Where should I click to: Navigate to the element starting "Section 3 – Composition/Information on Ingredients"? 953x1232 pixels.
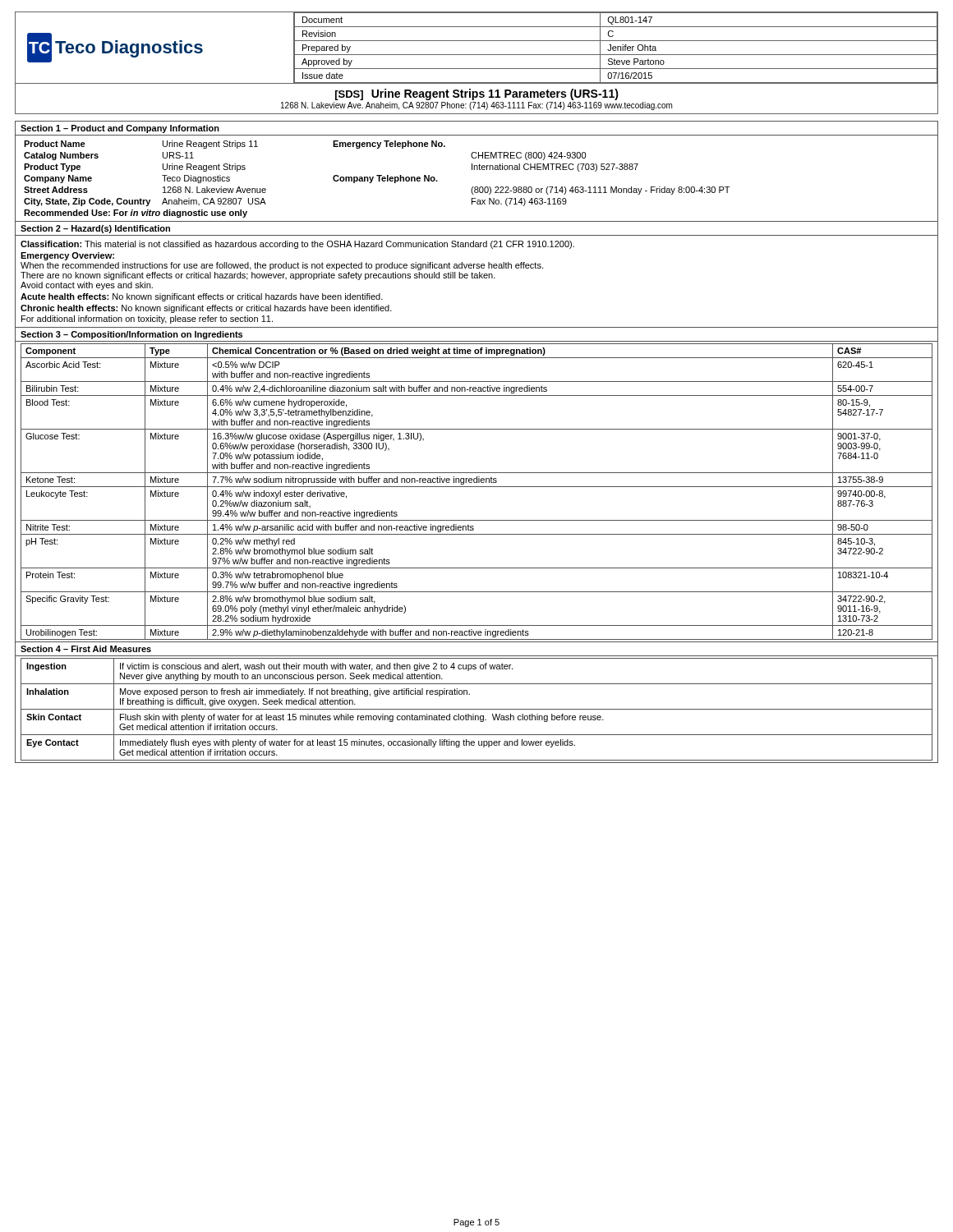pyautogui.click(x=132, y=334)
